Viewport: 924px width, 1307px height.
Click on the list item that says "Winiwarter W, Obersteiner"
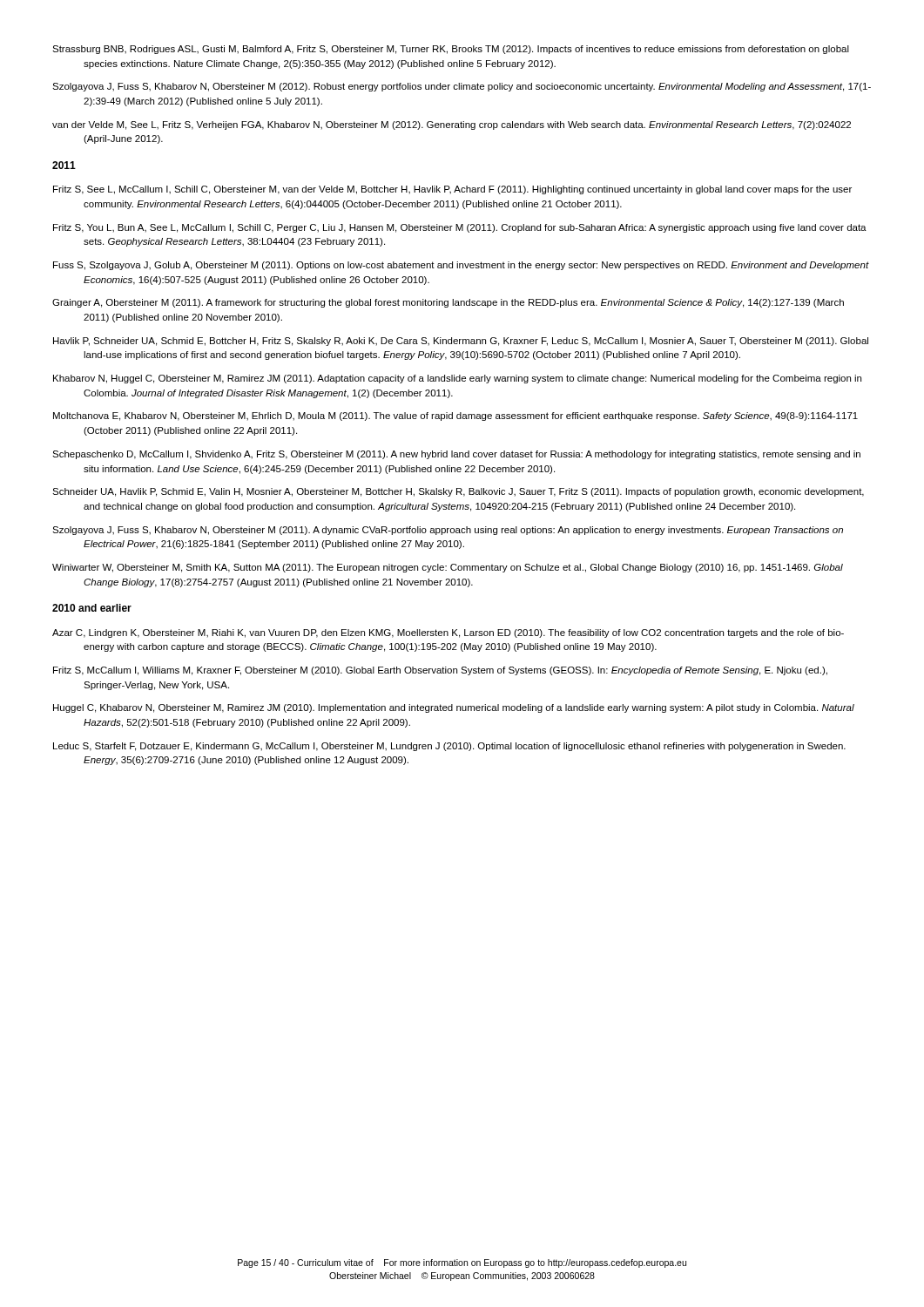[447, 574]
